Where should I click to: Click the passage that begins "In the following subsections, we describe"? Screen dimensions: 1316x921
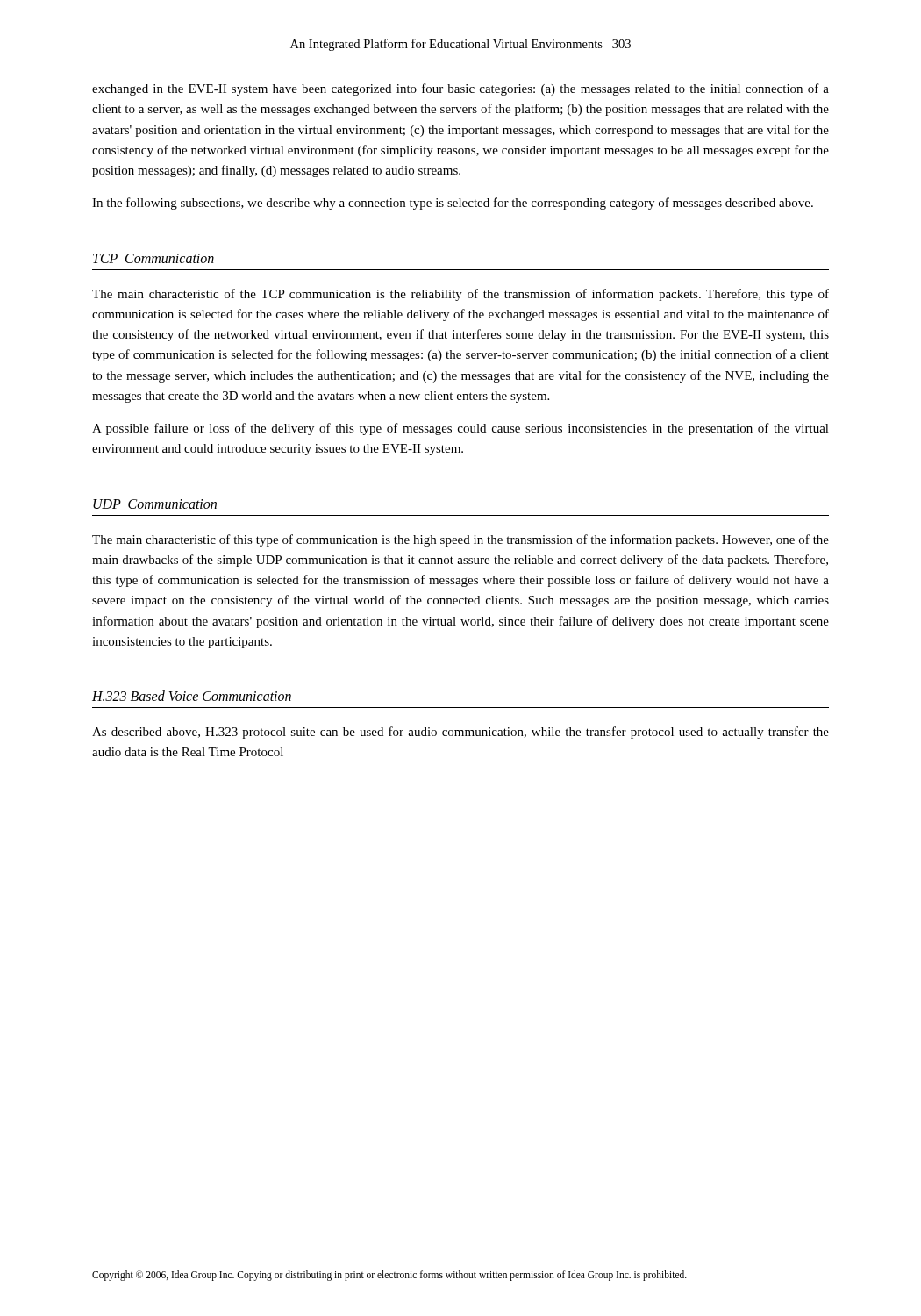(453, 203)
